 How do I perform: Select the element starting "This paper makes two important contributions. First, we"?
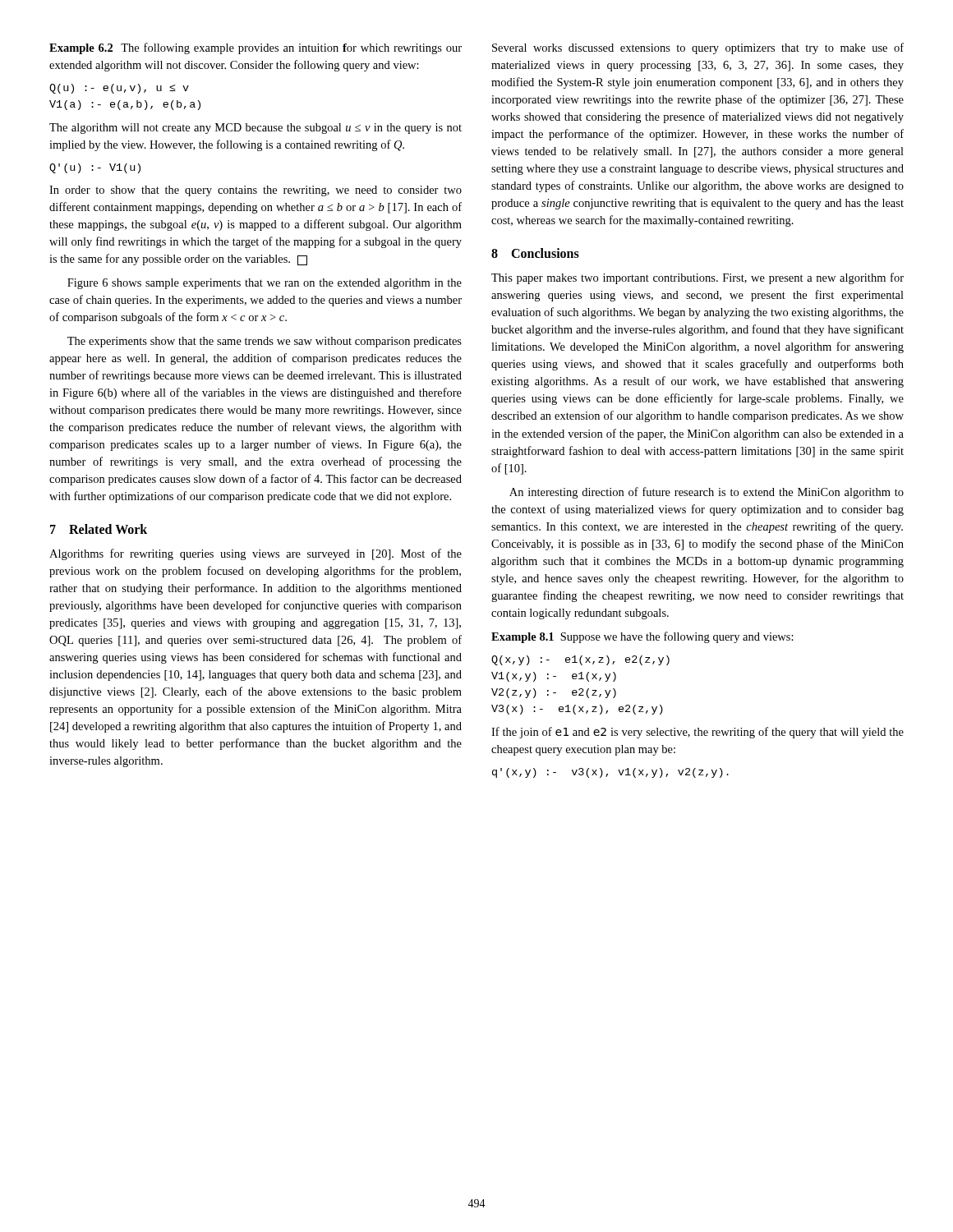point(698,373)
